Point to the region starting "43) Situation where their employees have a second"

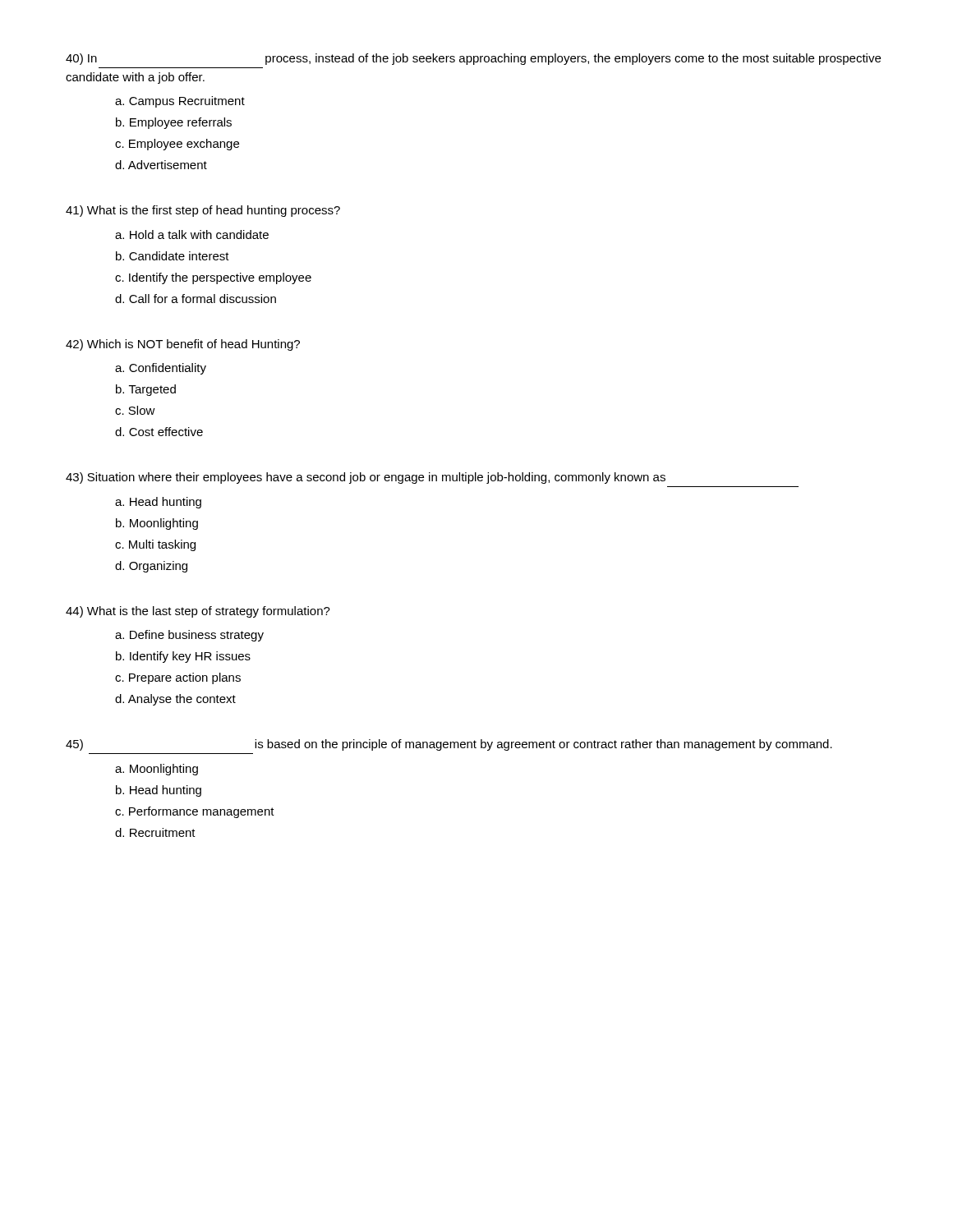pos(366,478)
